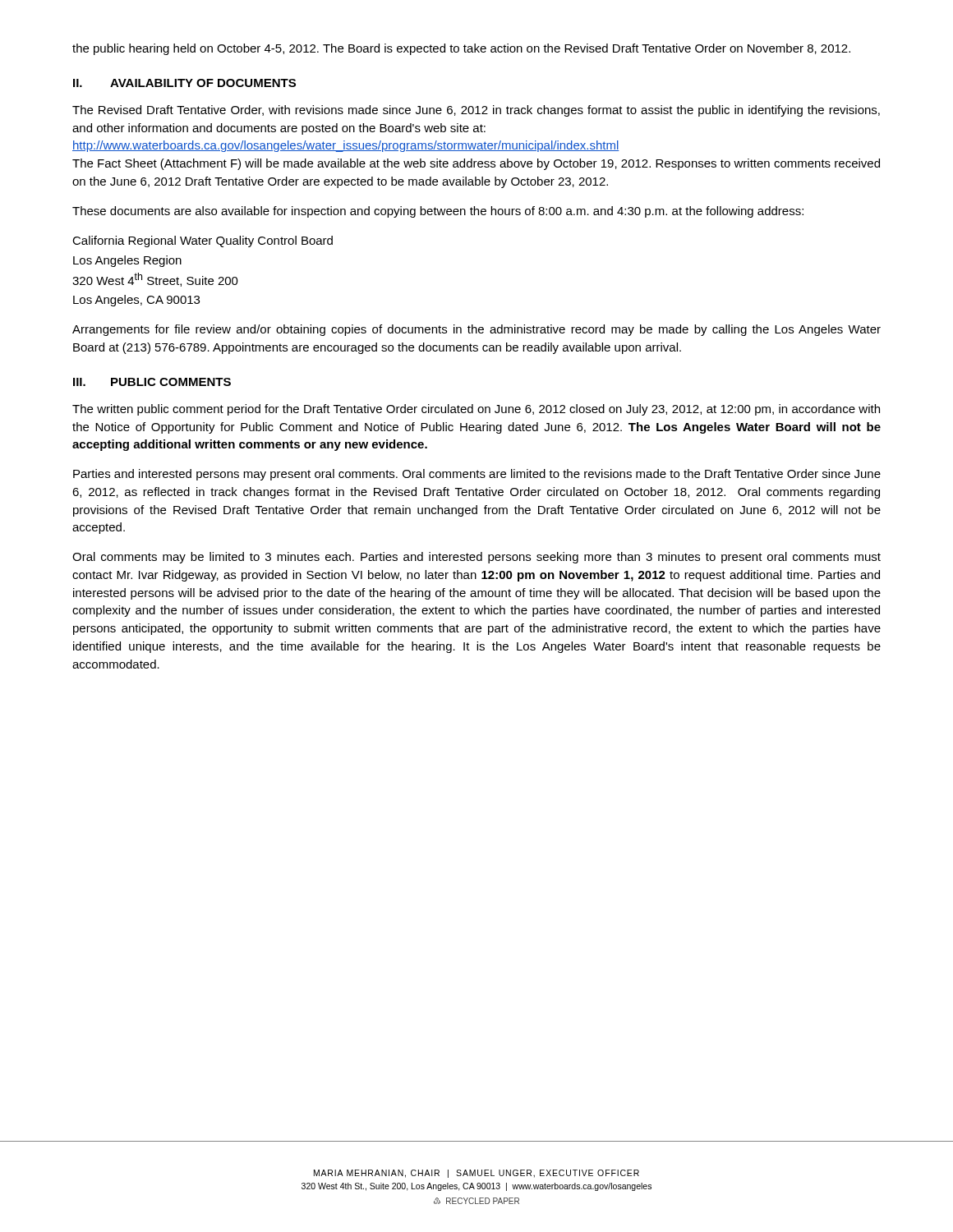Click the passage that begins "the public hearing held on October"
Image resolution: width=953 pixels, height=1232 pixels.
point(462,48)
